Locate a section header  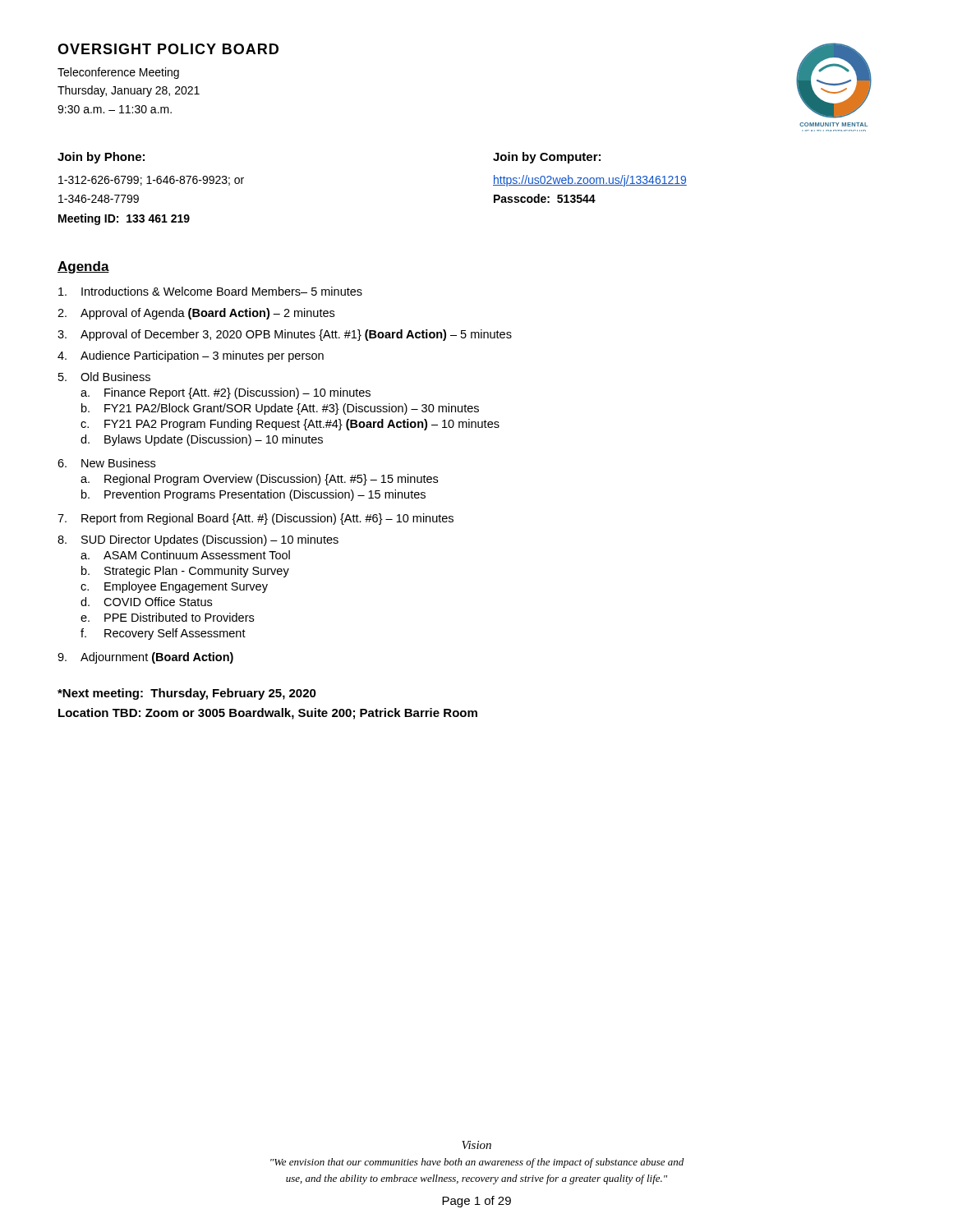tap(83, 266)
